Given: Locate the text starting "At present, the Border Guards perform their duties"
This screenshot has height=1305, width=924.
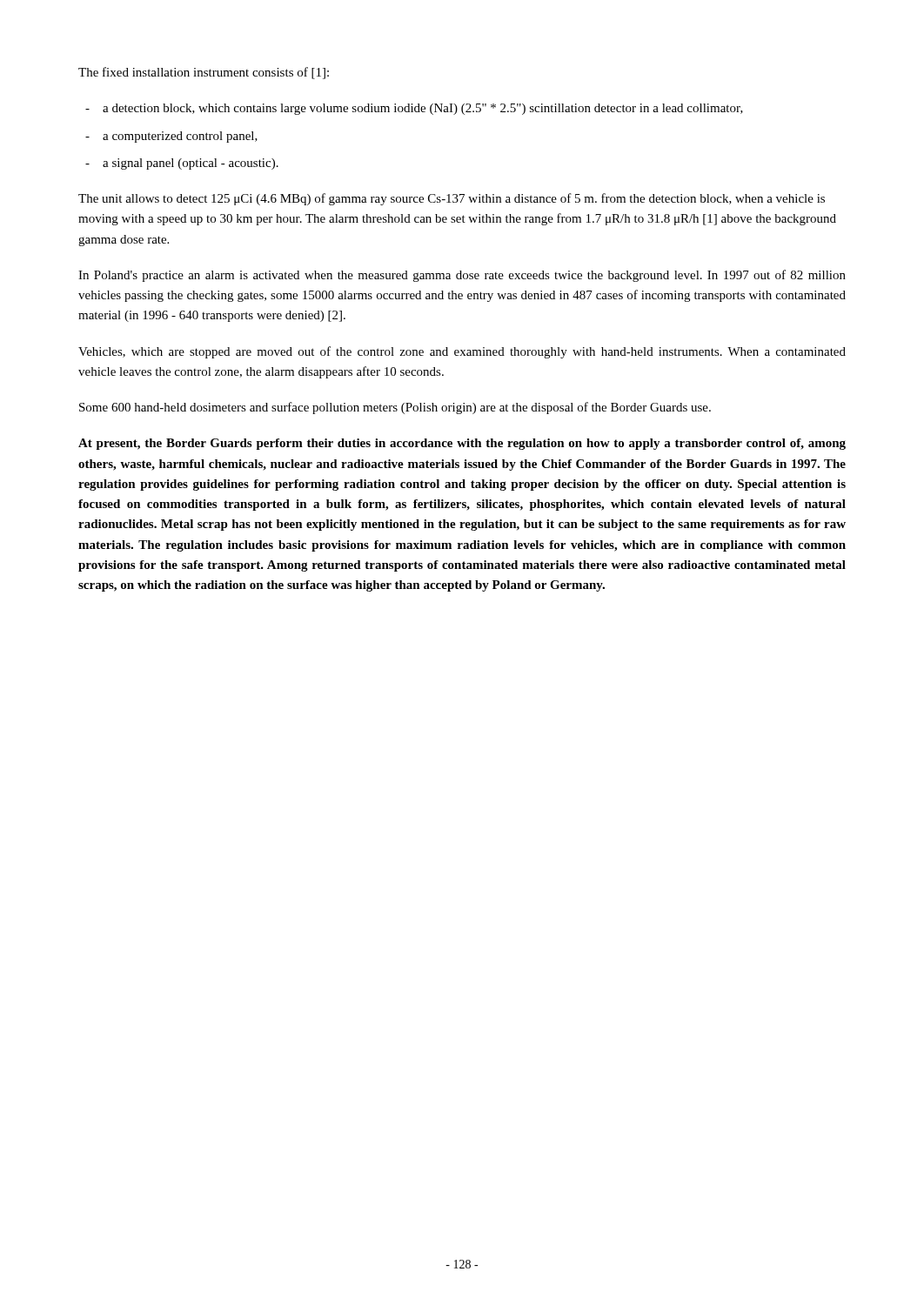Looking at the screenshot, I should point(462,514).
